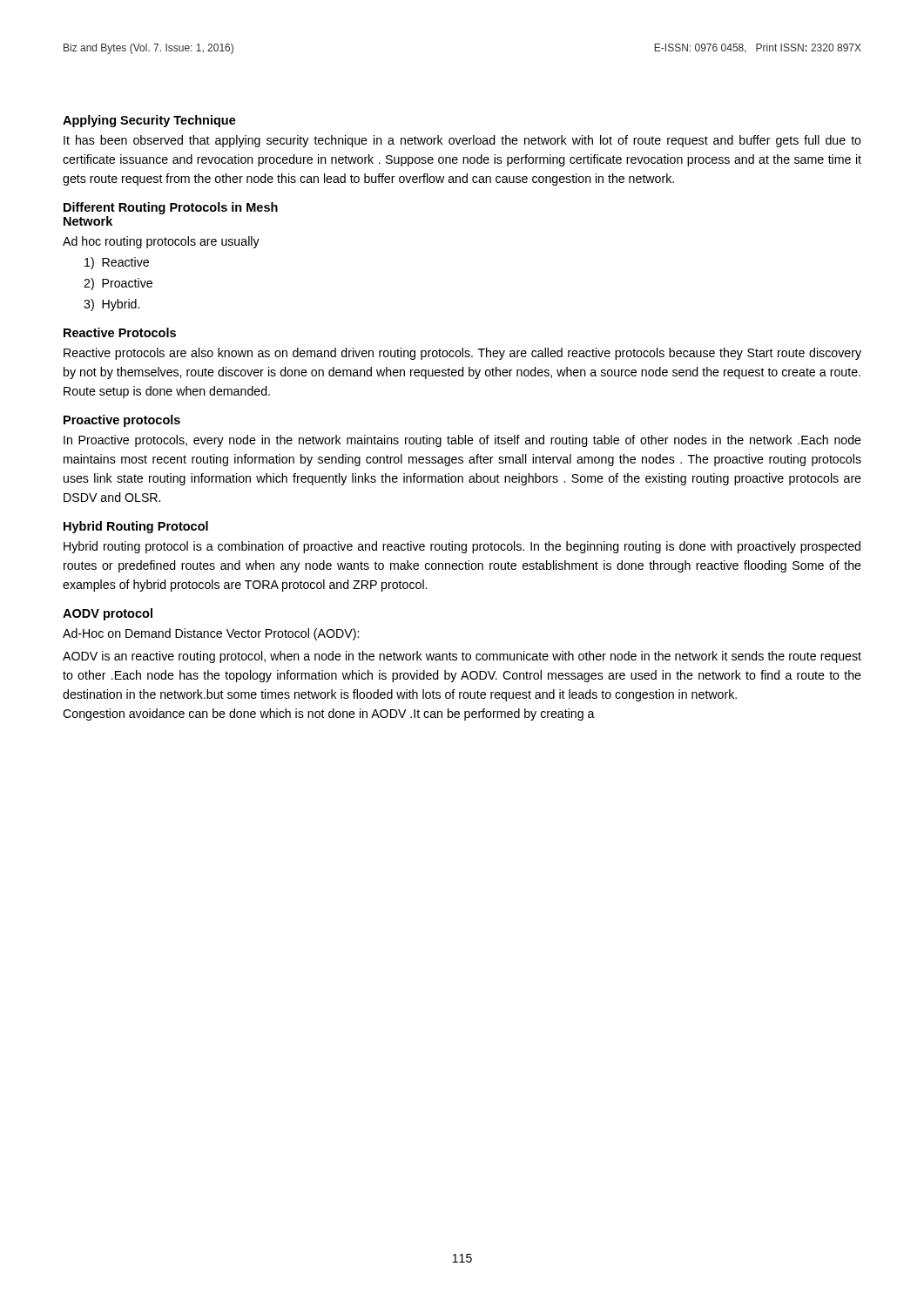Navigate to the passage starting "3) Hybrid."

(x=112, y=304)
